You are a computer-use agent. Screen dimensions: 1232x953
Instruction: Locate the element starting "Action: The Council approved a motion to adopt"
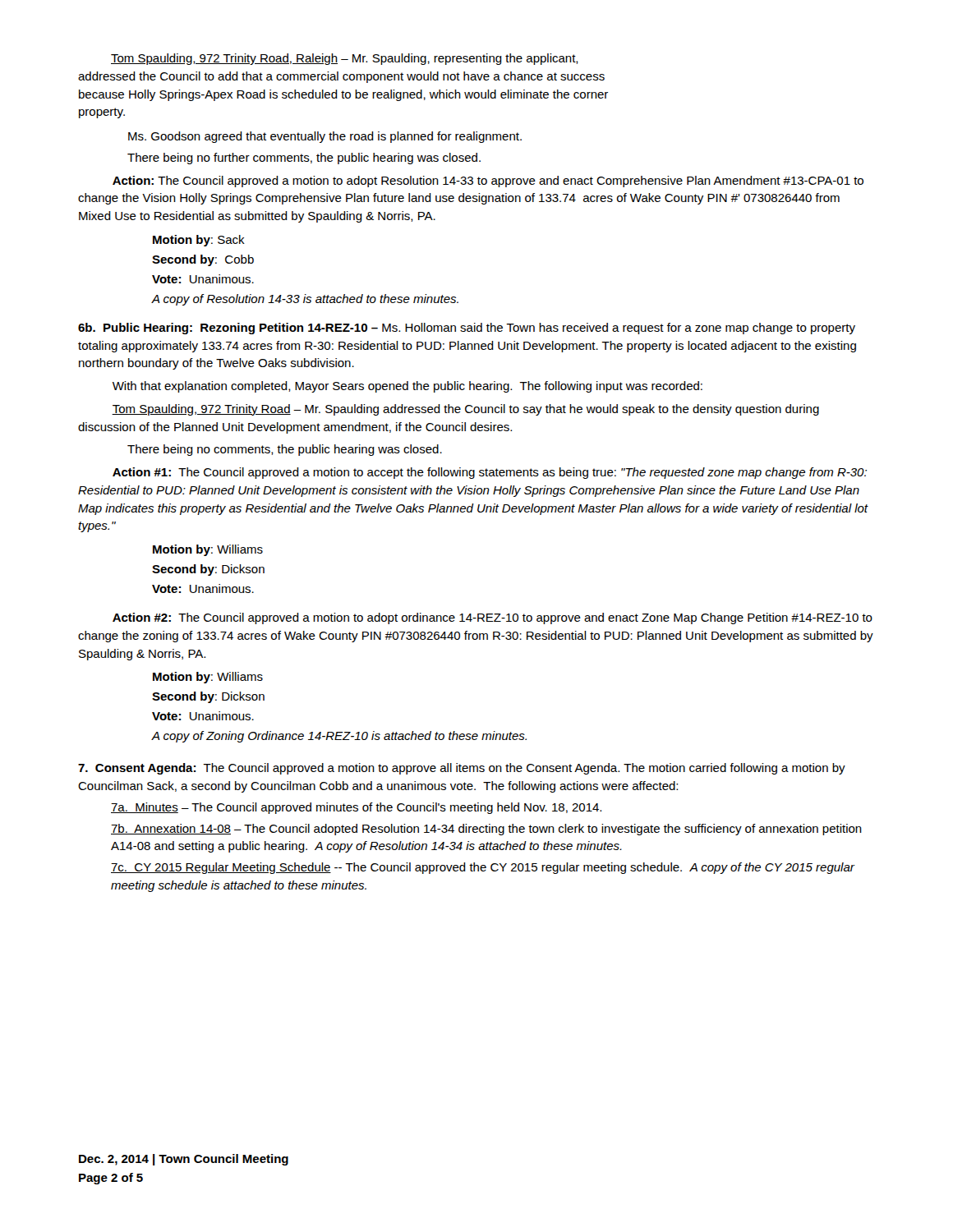pos(471,198)
